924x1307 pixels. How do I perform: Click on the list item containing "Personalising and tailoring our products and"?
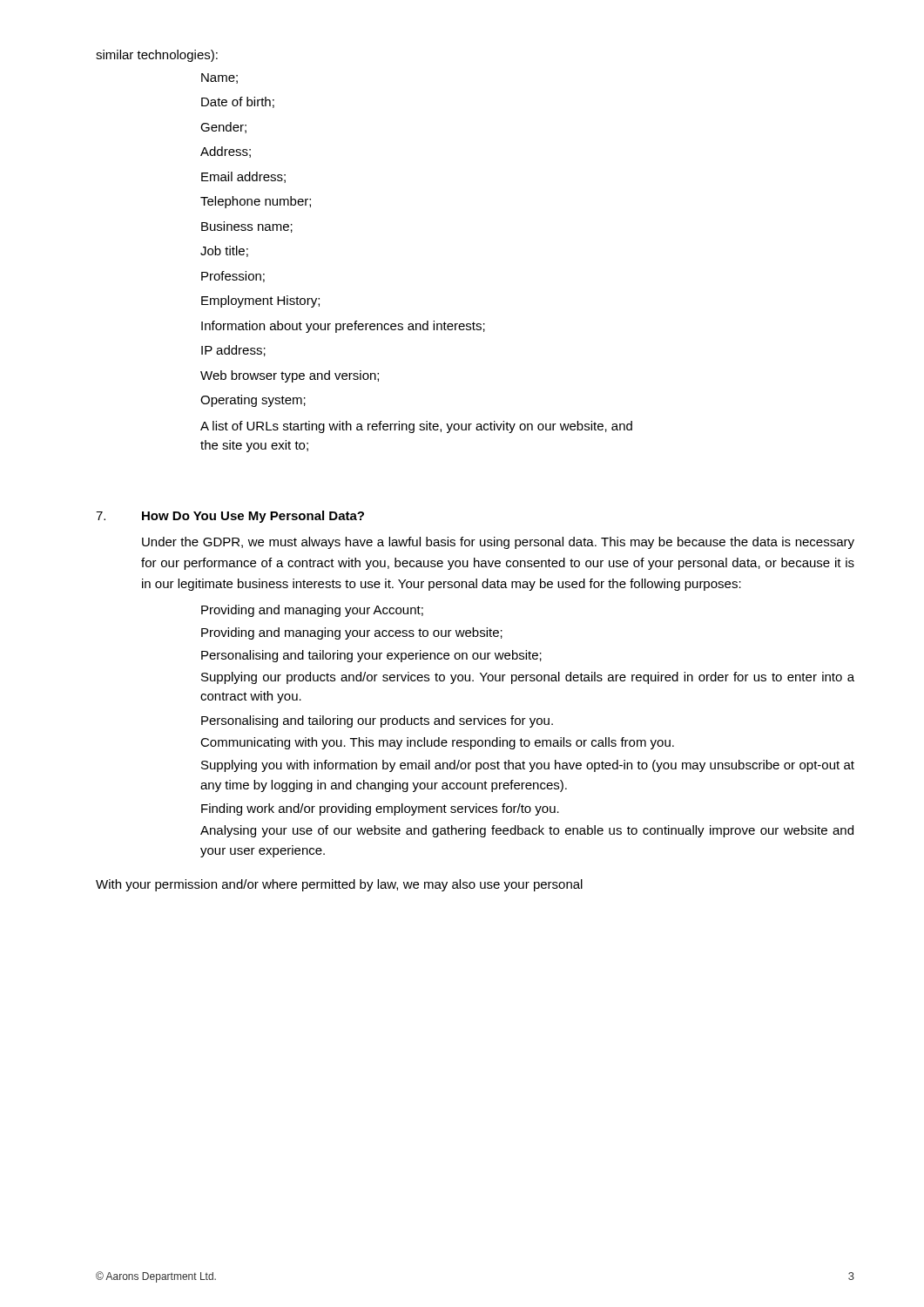(x=377, y=720)
